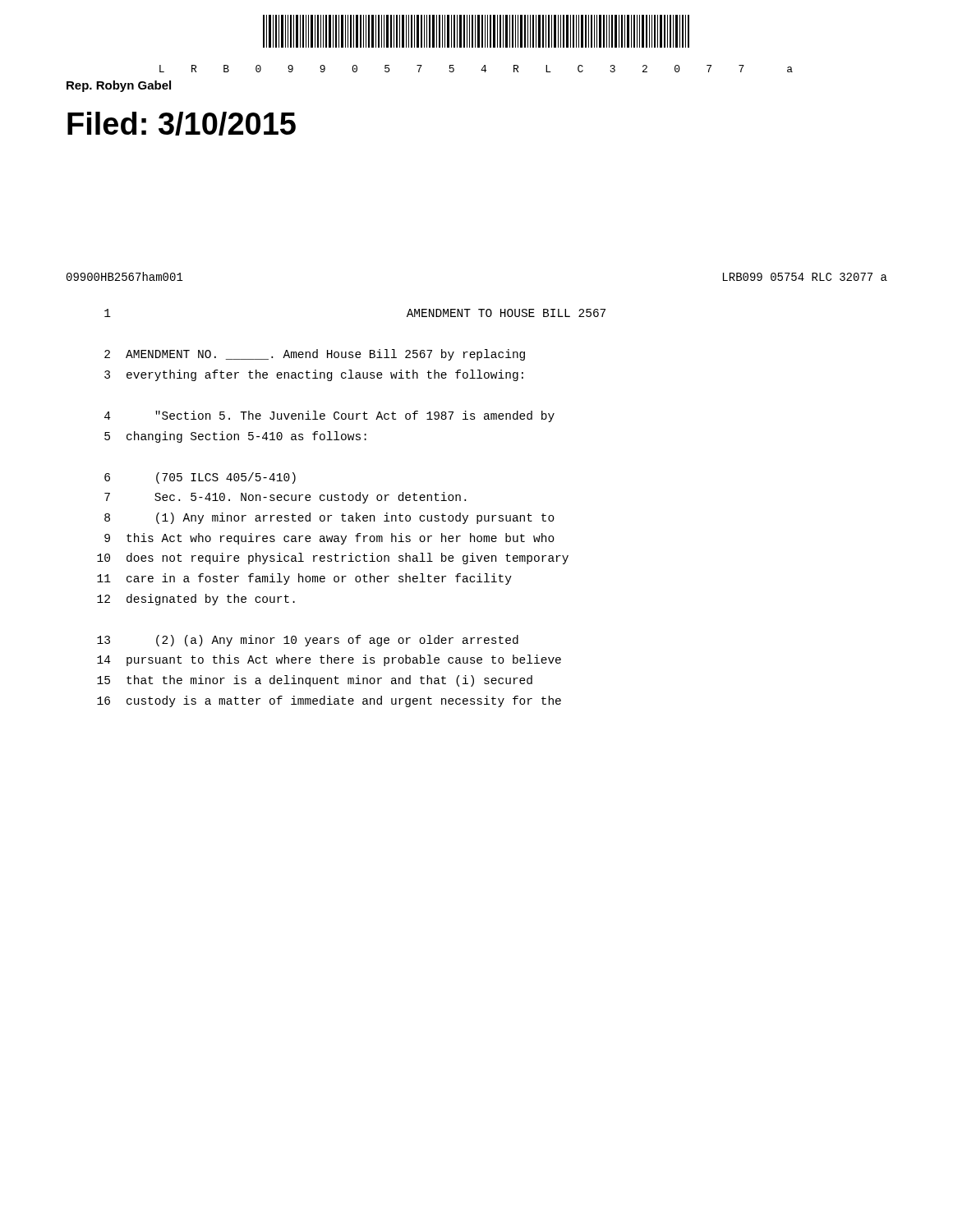953x1232 pixels.
Task: Navigate to the element starting "10 does not require physical restriction shall be"
Action: tap(476, 559)
